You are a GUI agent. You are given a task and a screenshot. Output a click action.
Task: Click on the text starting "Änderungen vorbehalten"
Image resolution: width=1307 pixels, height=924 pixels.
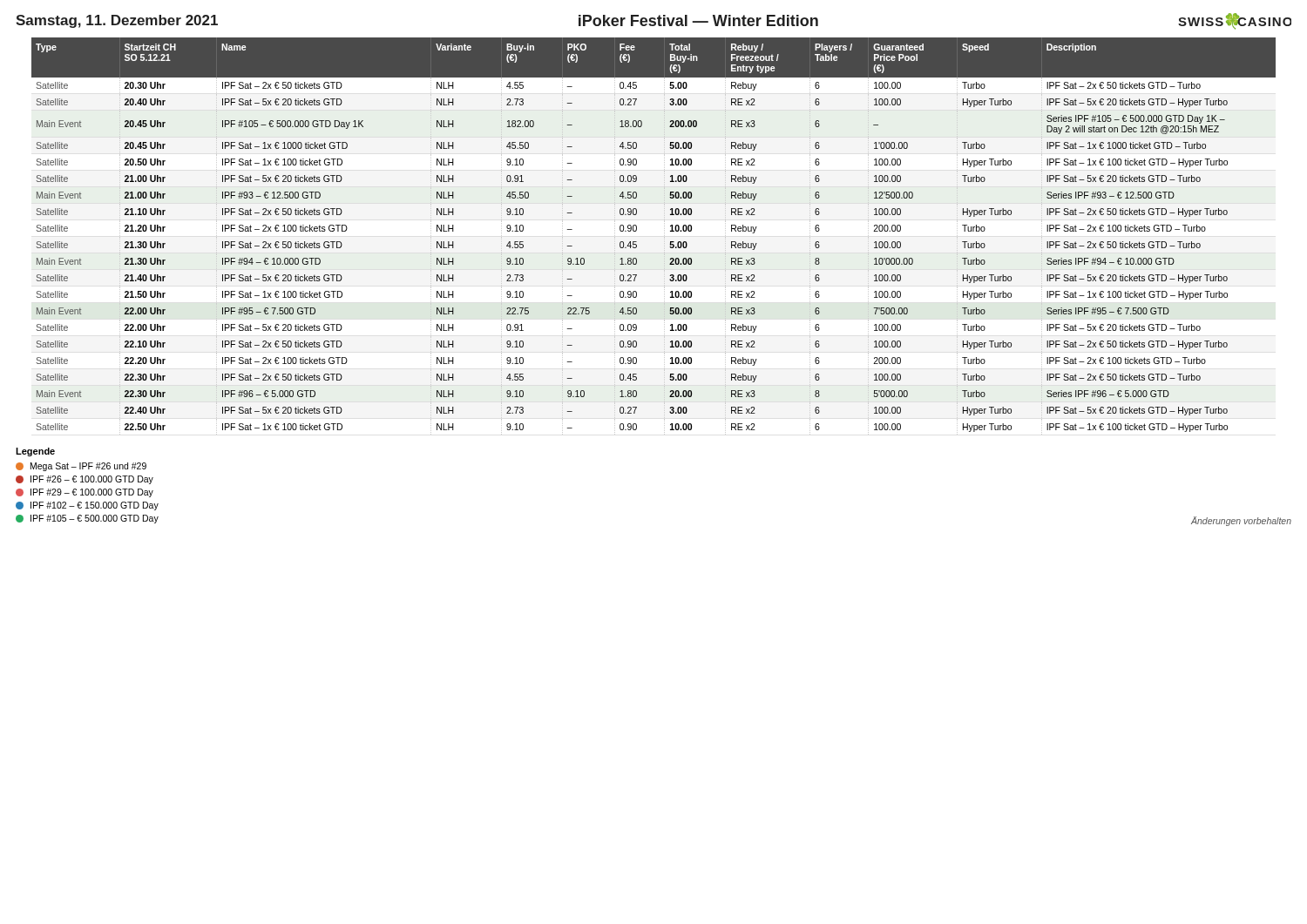[1241, 521]
